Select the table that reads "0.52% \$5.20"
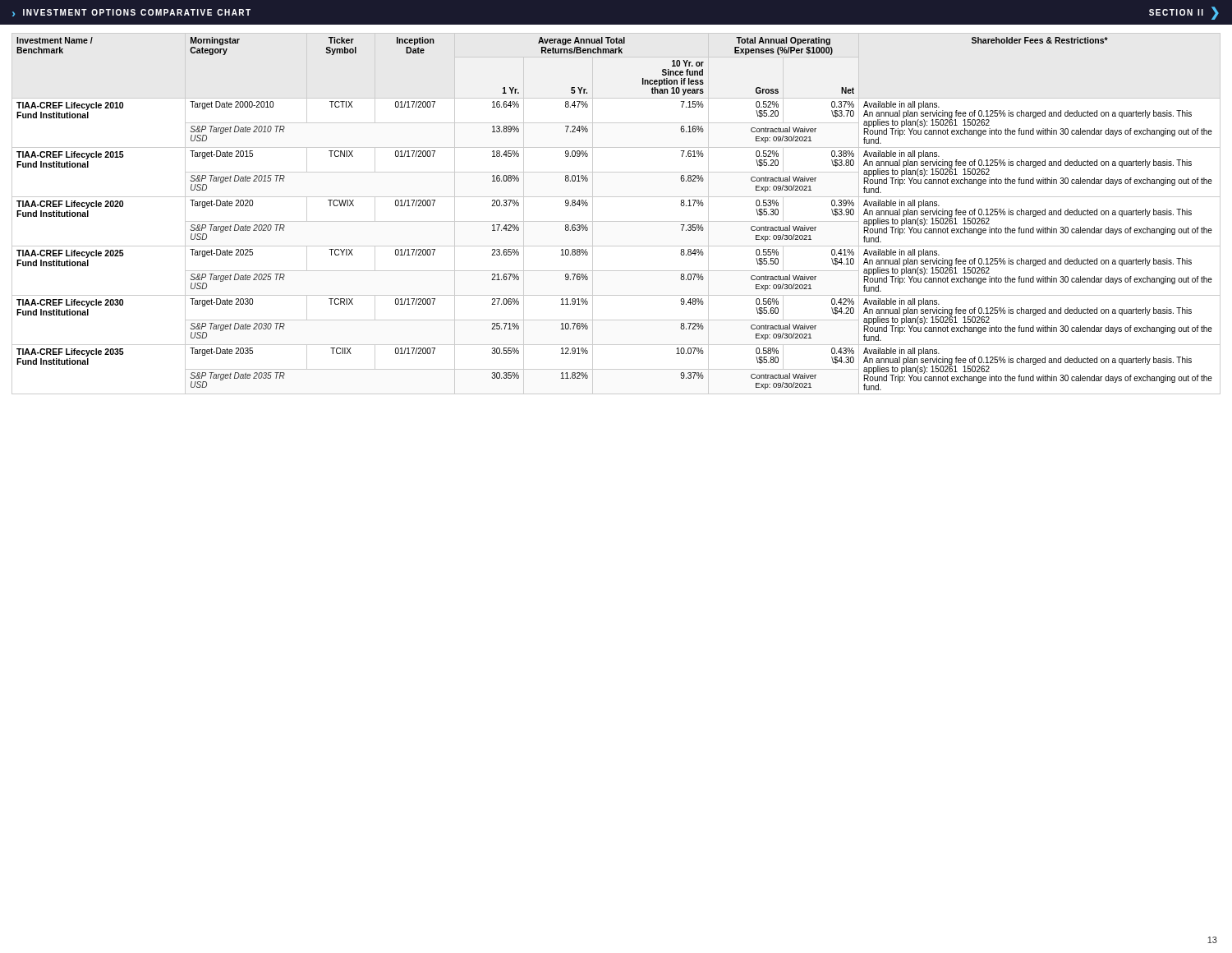This screenshot has width=1232, height=953. 616,210
